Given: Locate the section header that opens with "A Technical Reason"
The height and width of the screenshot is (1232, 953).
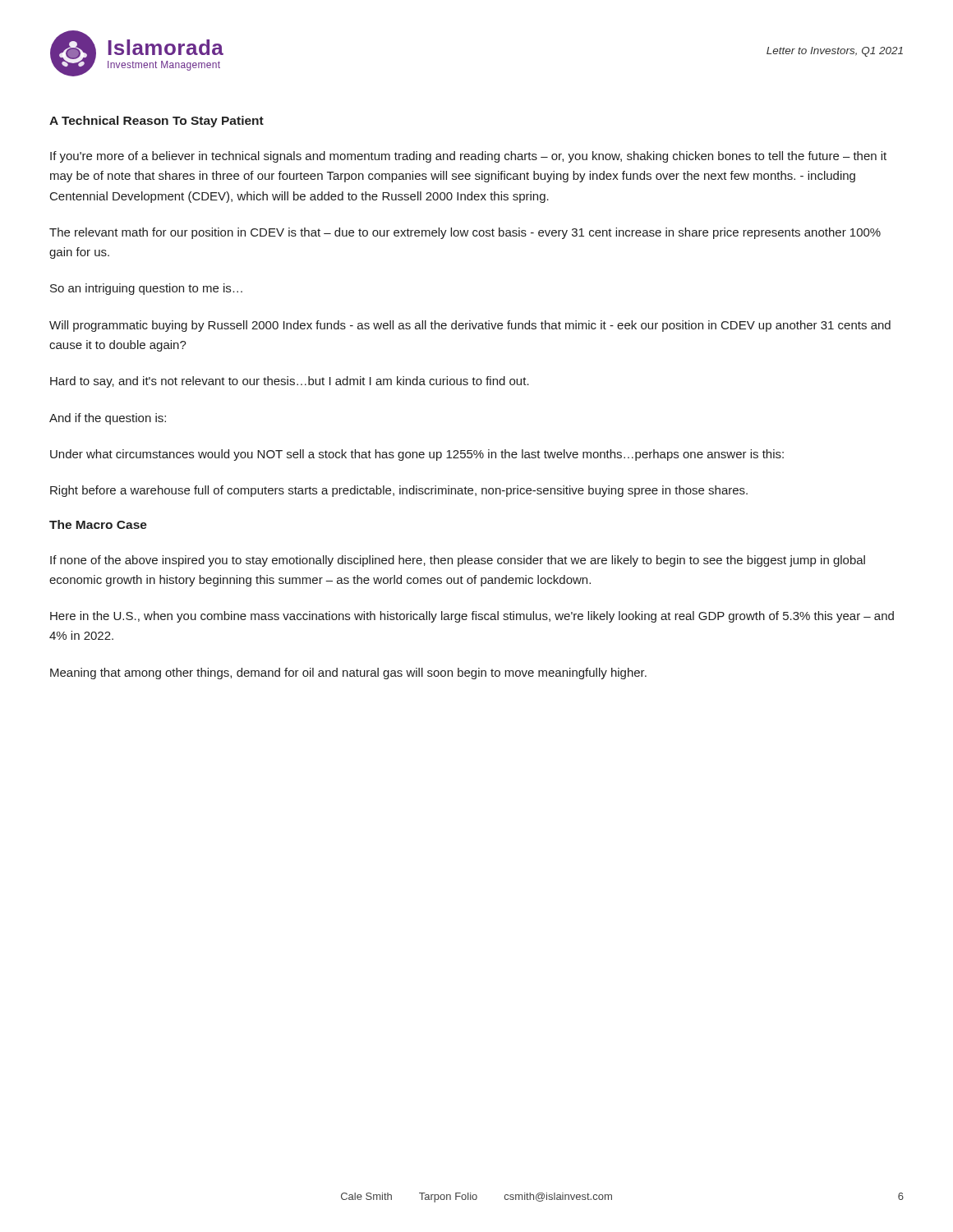Looking at the screenshot, I should tap(156, 120).
